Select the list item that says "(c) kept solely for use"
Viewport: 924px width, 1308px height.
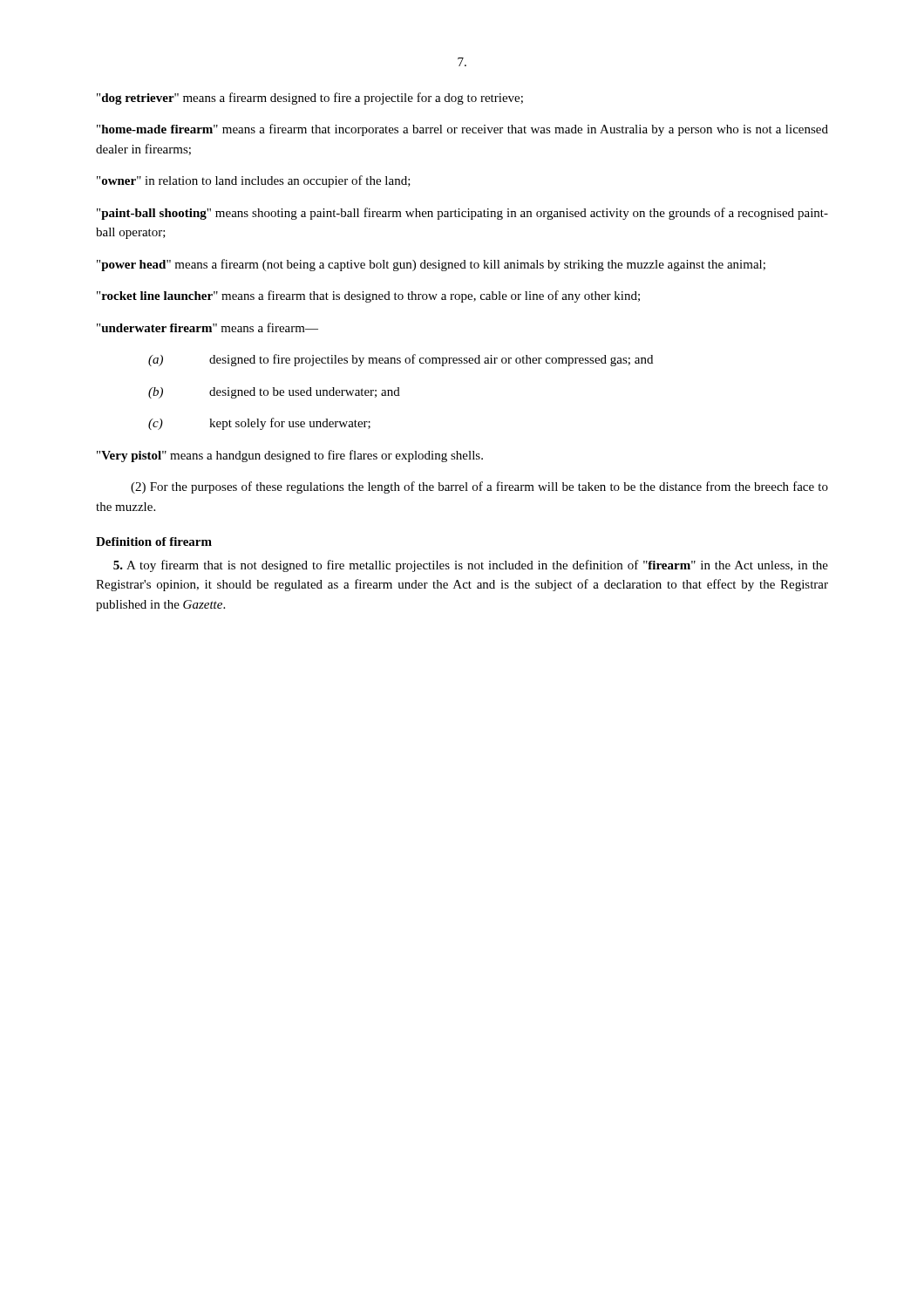(x=259, y=424)
